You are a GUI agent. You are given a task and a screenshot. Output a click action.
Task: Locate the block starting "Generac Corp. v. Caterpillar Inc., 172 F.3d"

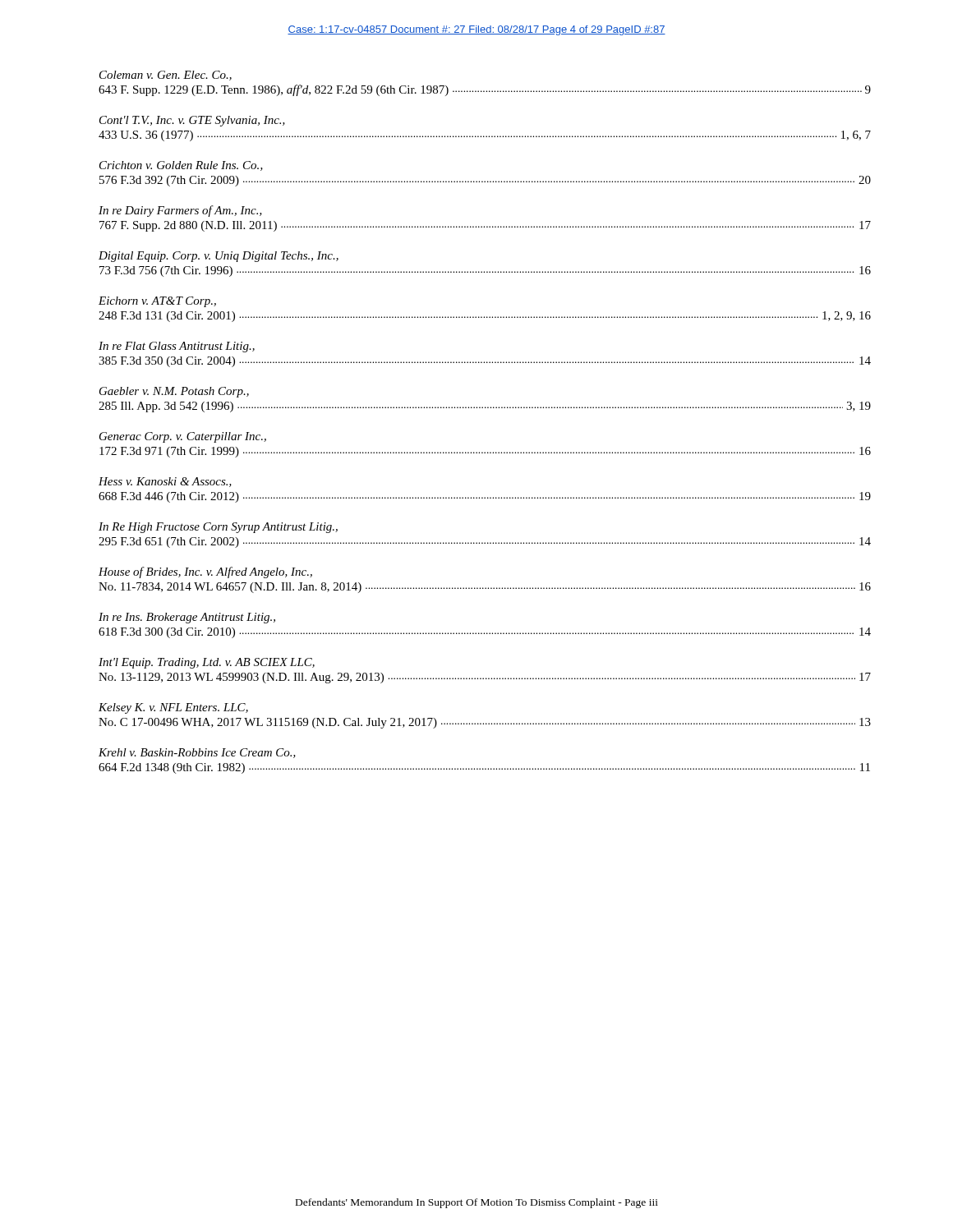pos(485,444)
